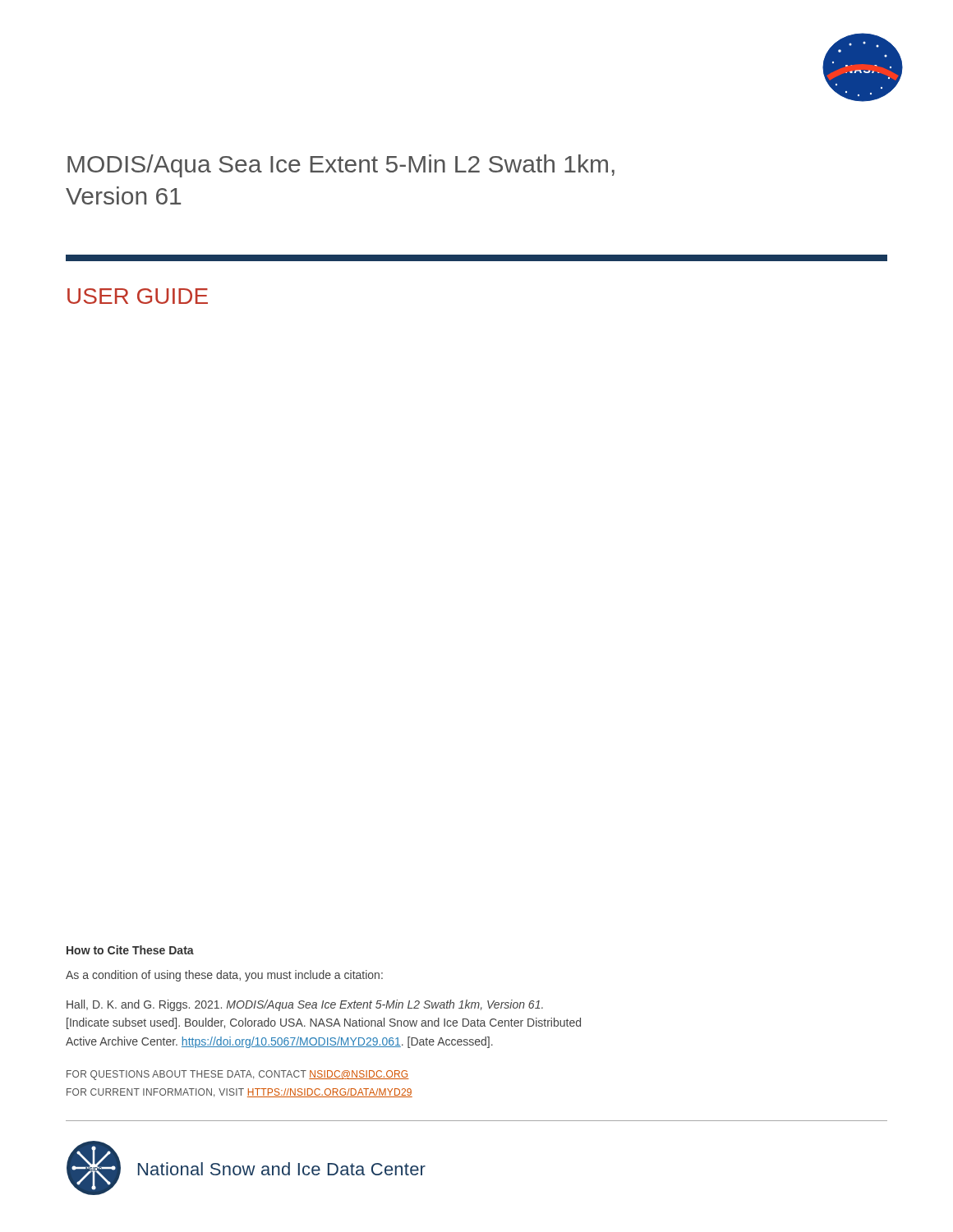Select the text that reads "National Snow and Ice Data Center"

pos(281,1169)
